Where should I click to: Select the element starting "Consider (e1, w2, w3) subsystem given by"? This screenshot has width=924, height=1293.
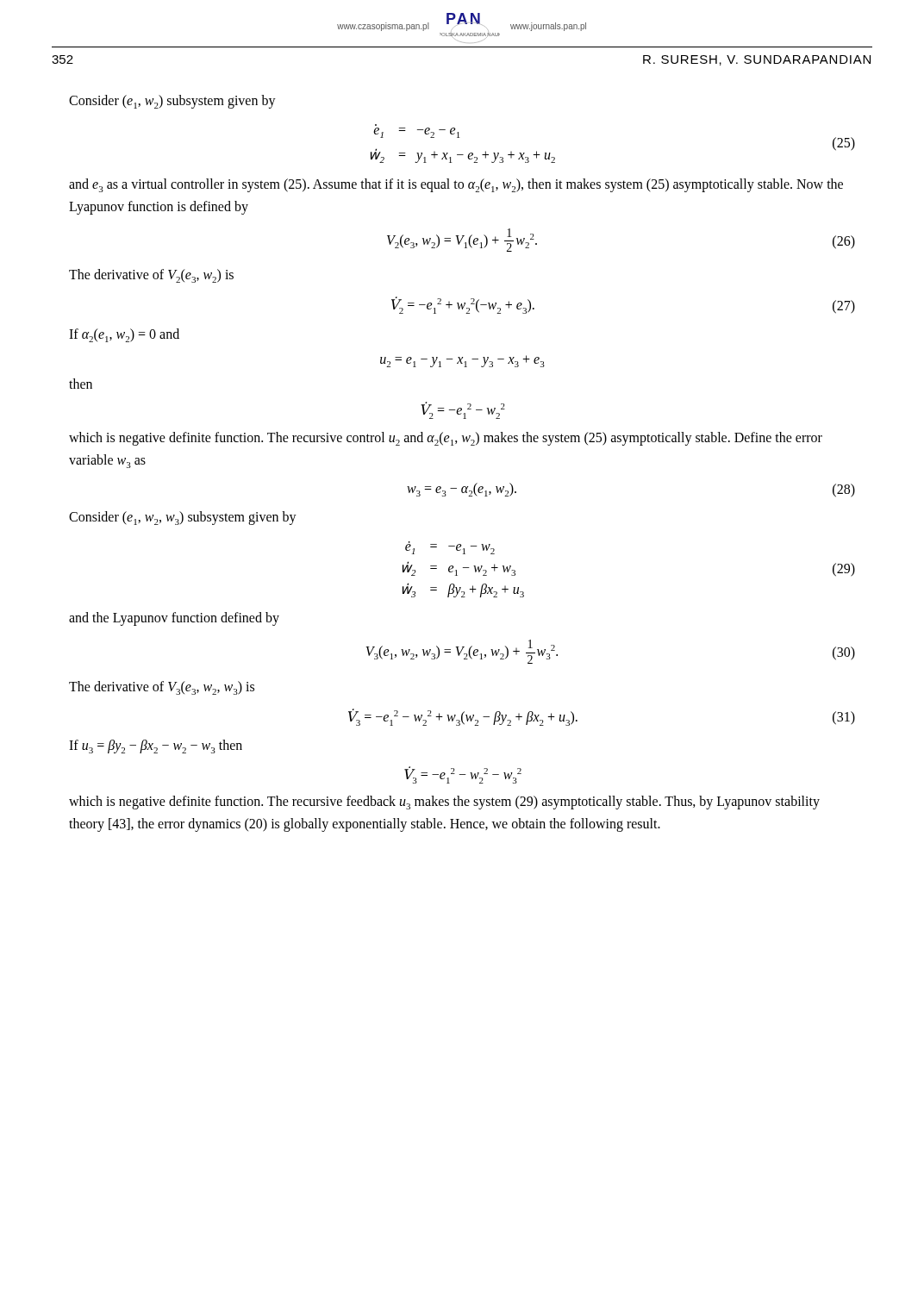coord(183,518)
